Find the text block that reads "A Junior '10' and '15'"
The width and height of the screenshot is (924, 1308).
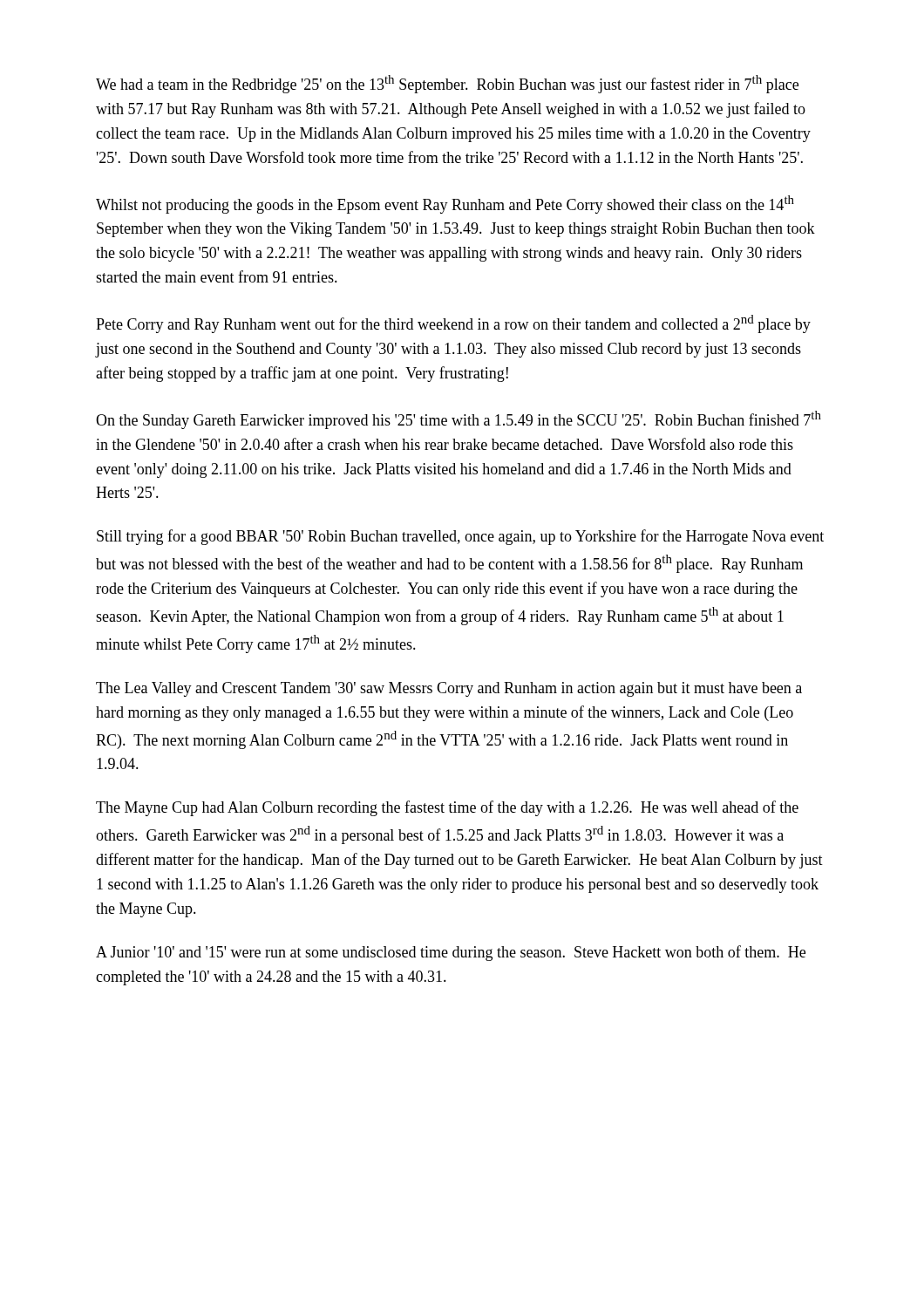pos(451,964)
